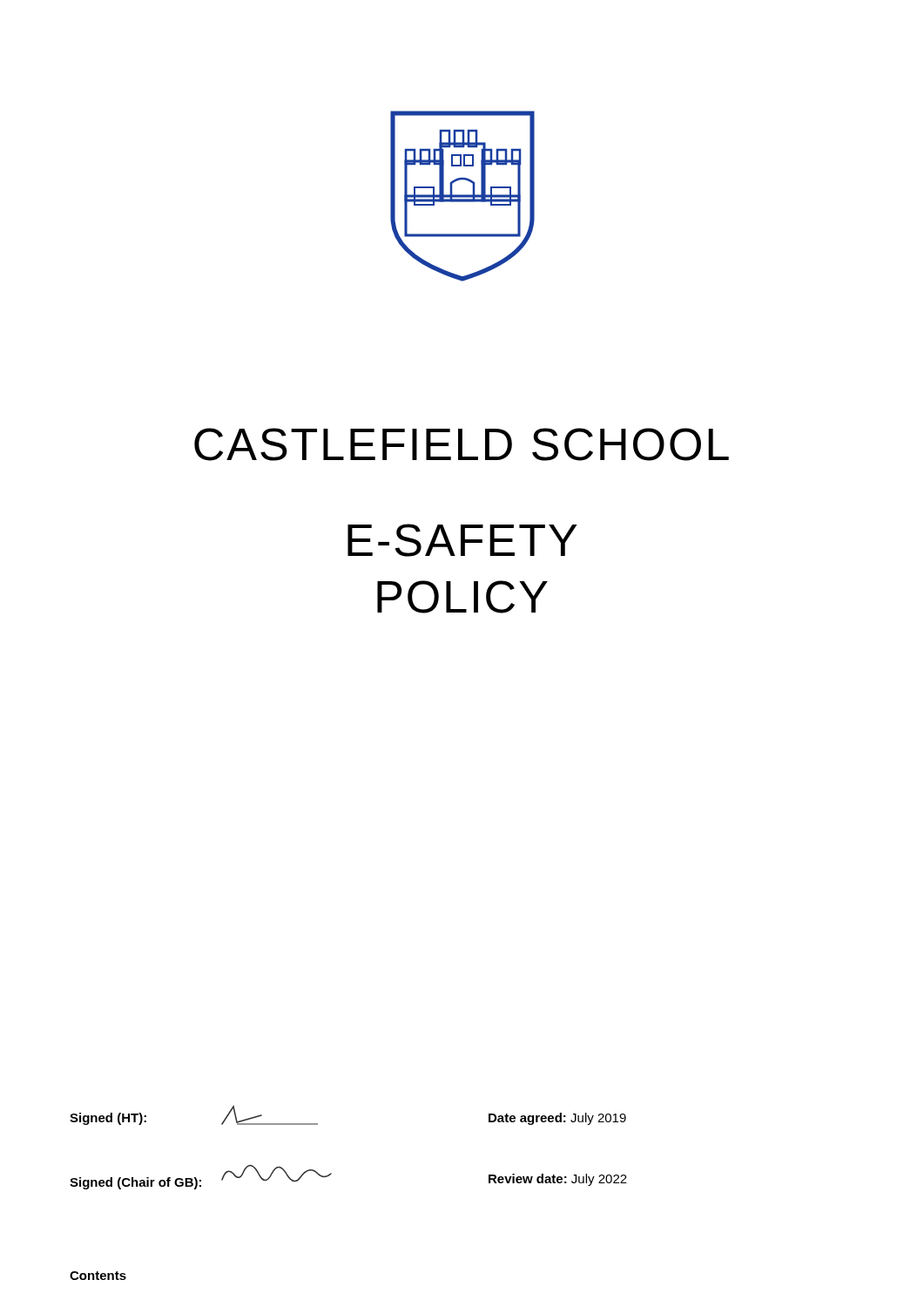
Task: Click on the text that says "Signed (HT):"
Action: point(107,1116)
